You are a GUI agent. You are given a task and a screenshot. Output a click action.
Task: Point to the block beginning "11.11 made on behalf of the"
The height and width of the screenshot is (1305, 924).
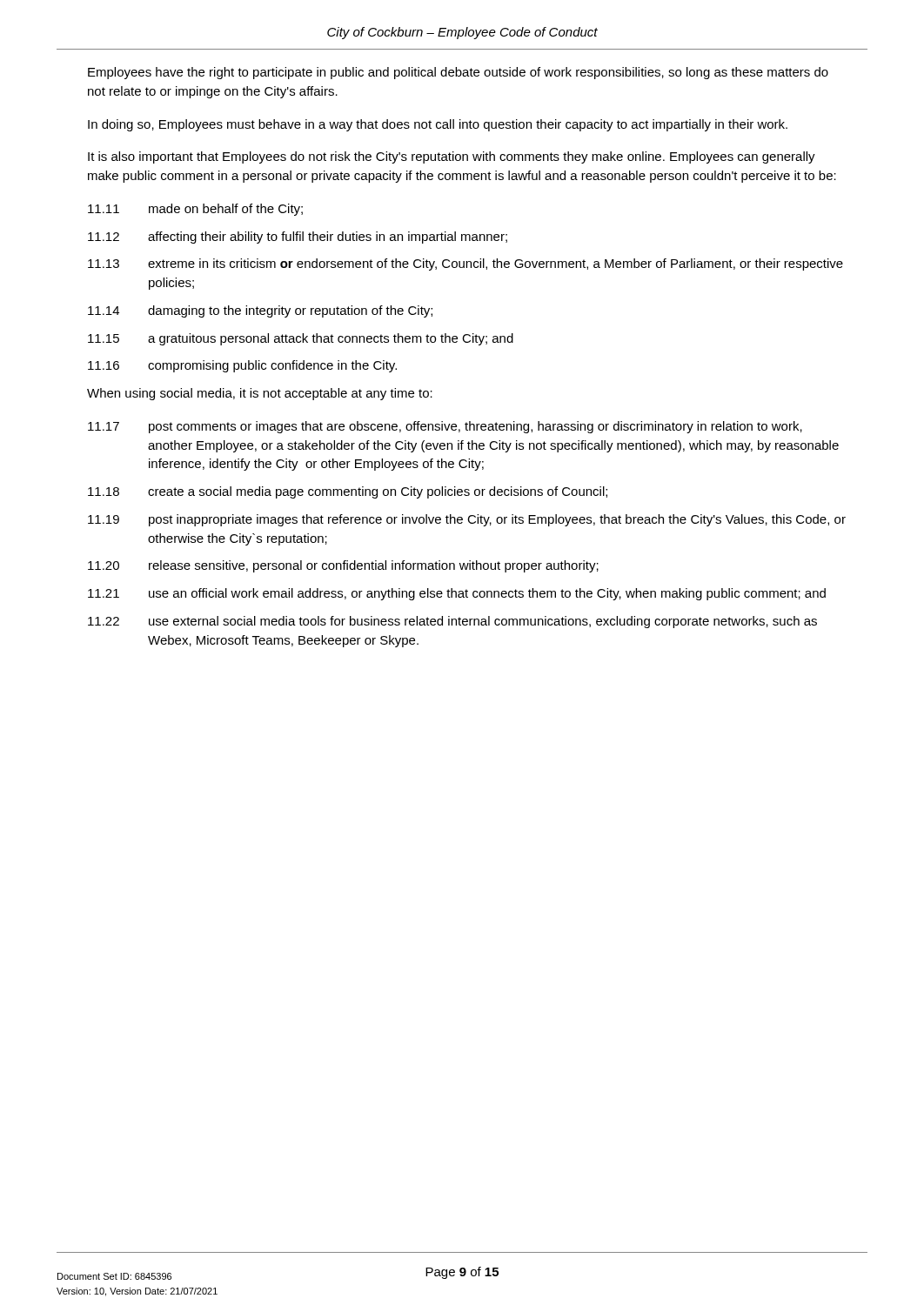[x=195, y=210]
